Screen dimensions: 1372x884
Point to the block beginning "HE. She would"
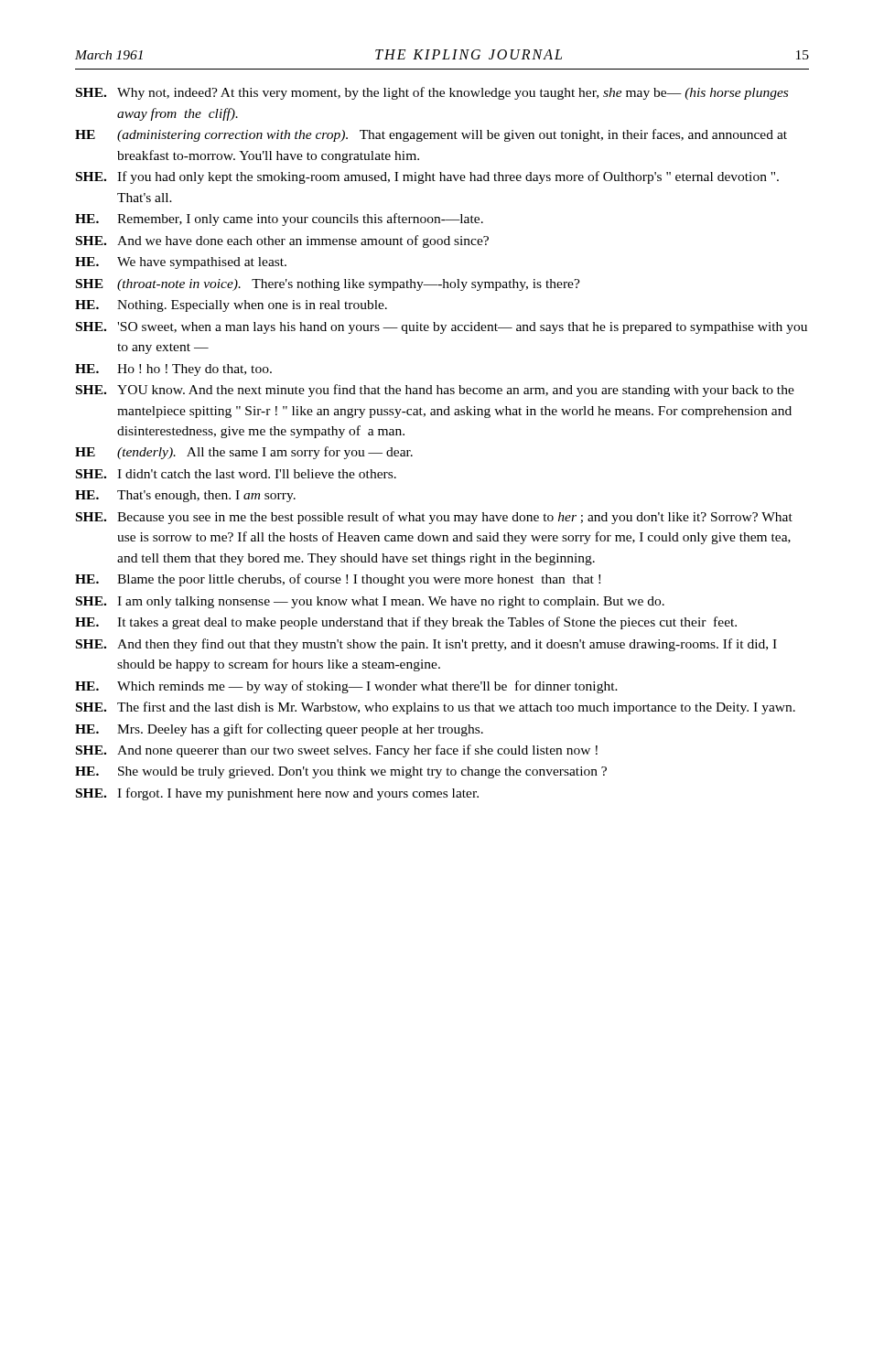[442, 772]
